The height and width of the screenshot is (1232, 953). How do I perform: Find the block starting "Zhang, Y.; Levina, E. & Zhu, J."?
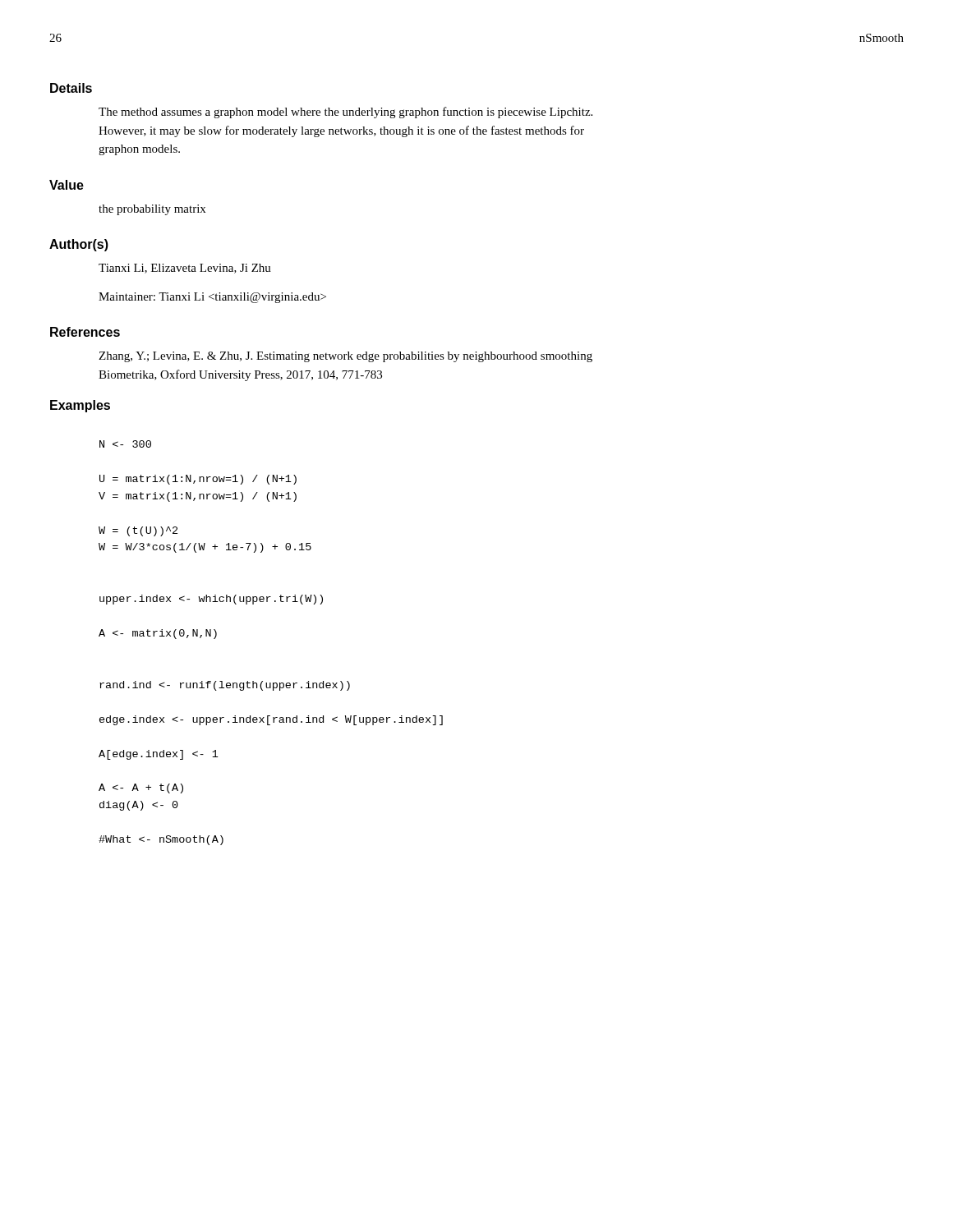point(346,365)
